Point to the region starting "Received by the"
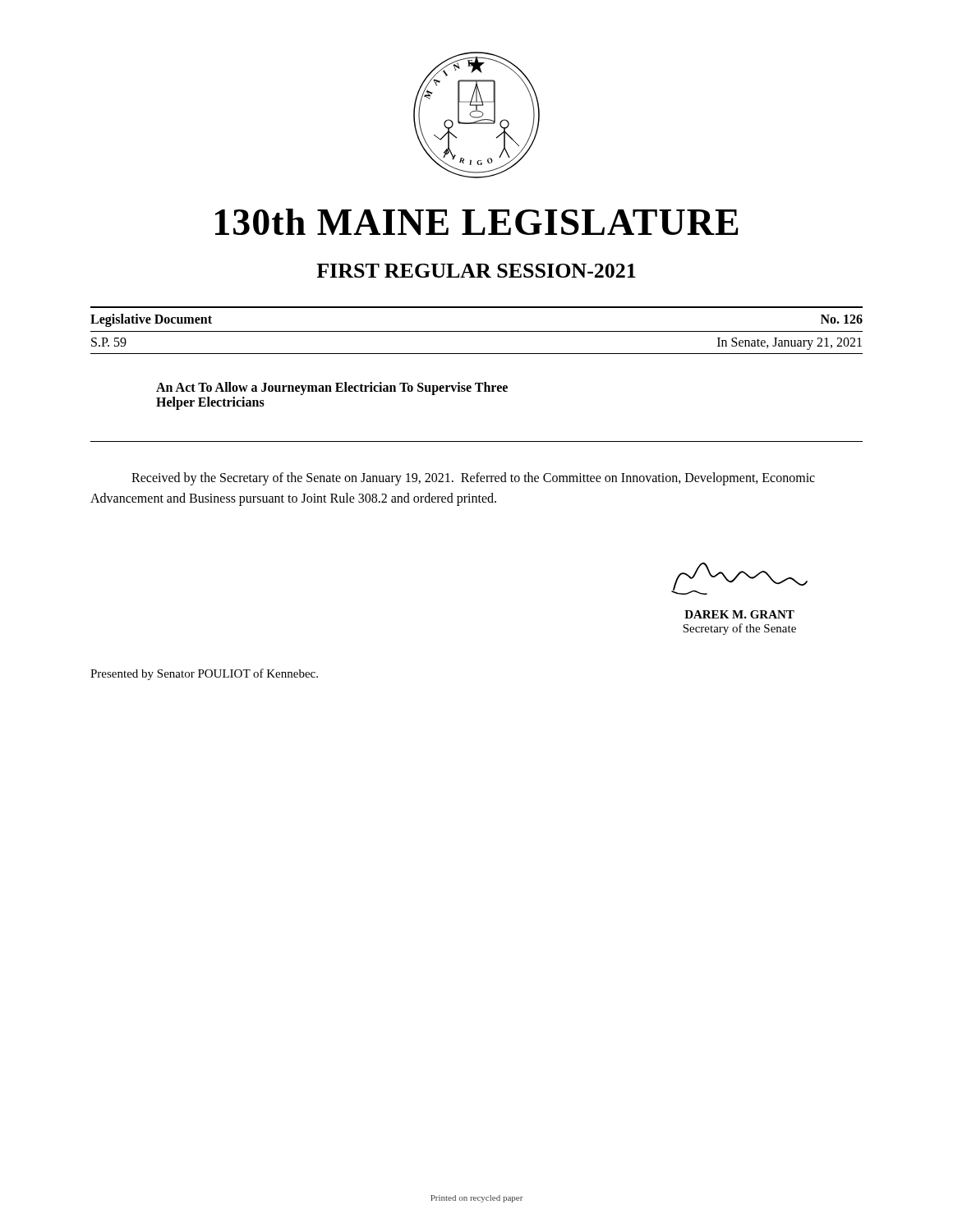 click(453, 488)
